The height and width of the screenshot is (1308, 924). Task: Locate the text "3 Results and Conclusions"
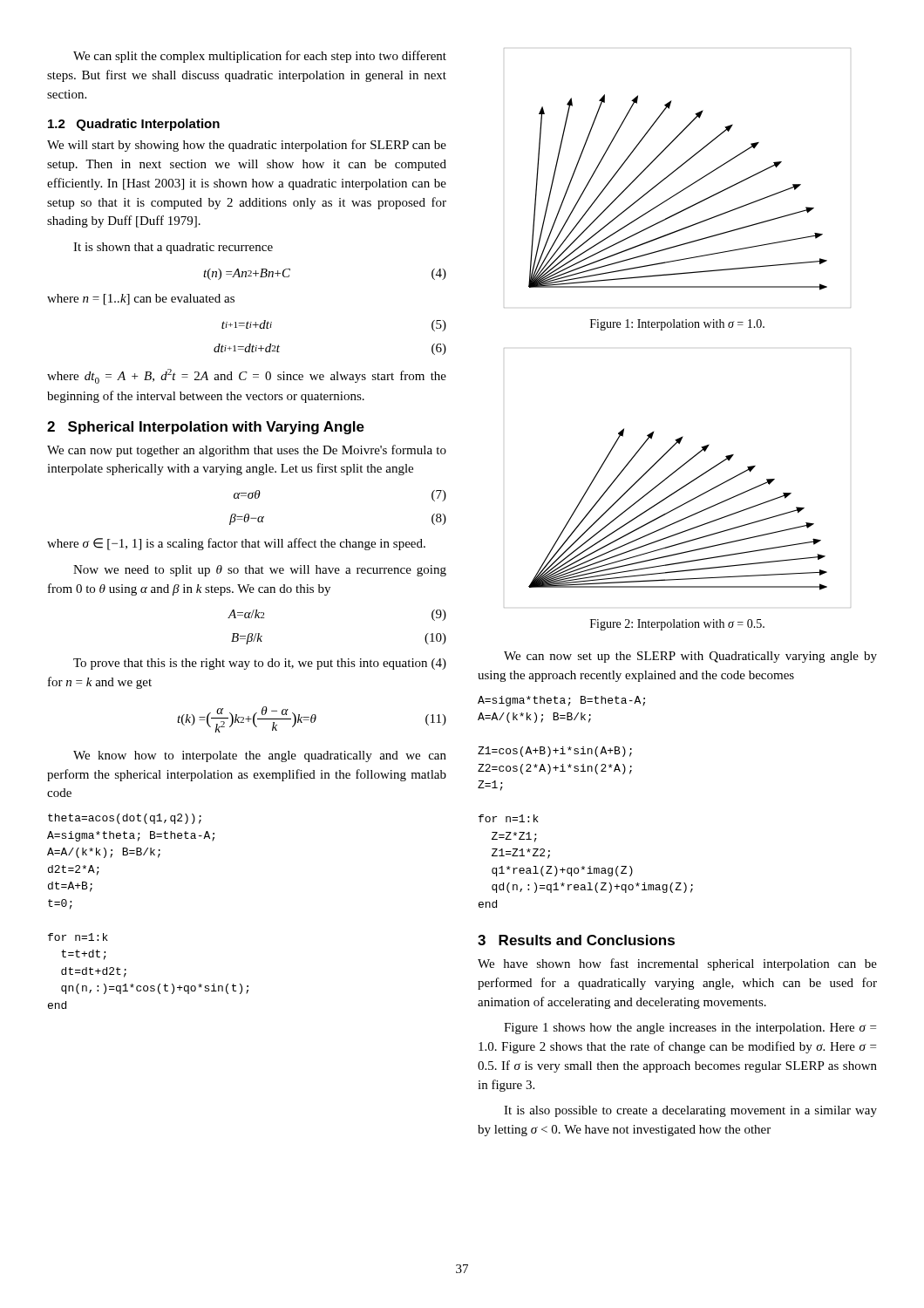pos(677,941)
